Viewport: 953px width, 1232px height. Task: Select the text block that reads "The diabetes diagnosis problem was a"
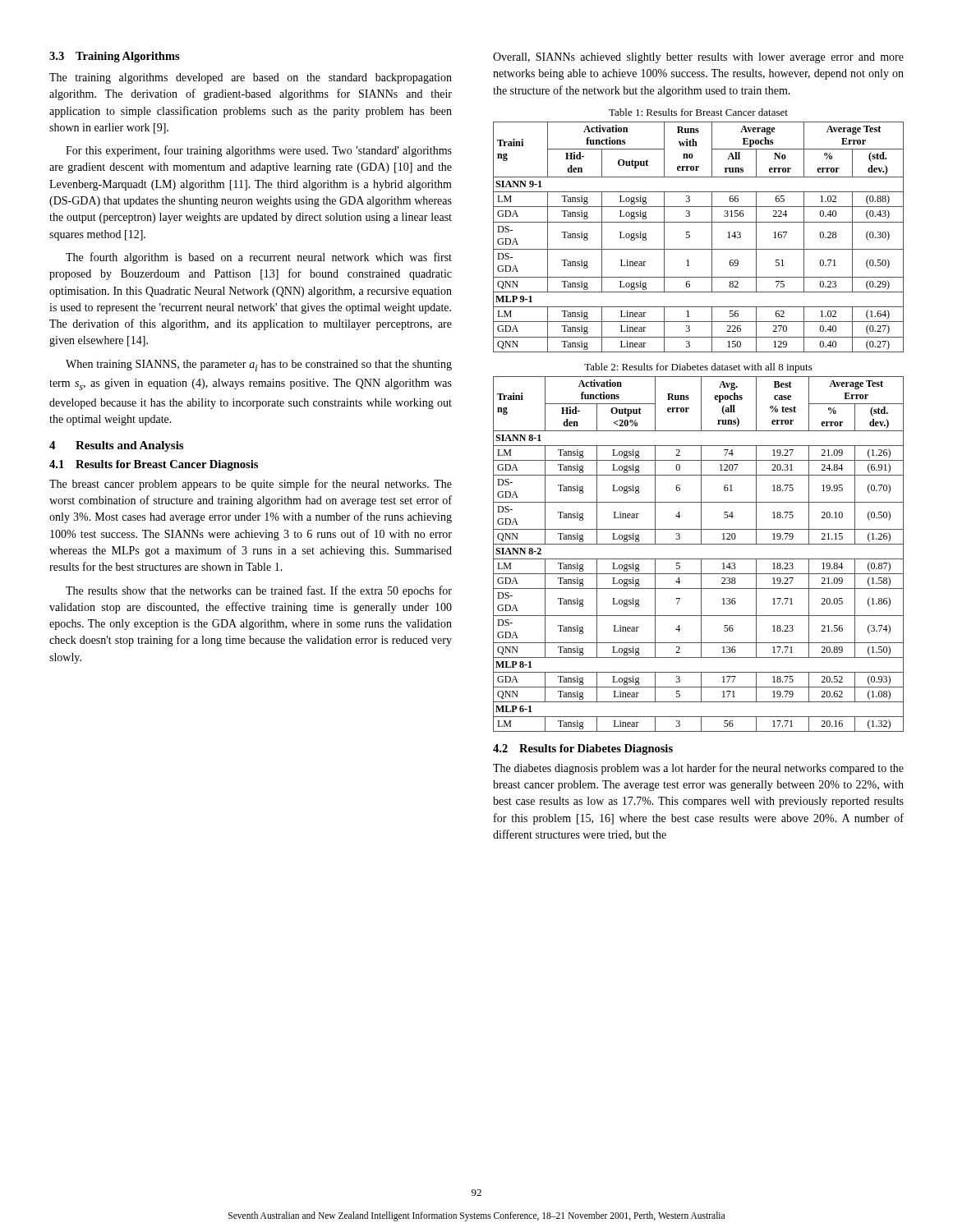(698, 802)
